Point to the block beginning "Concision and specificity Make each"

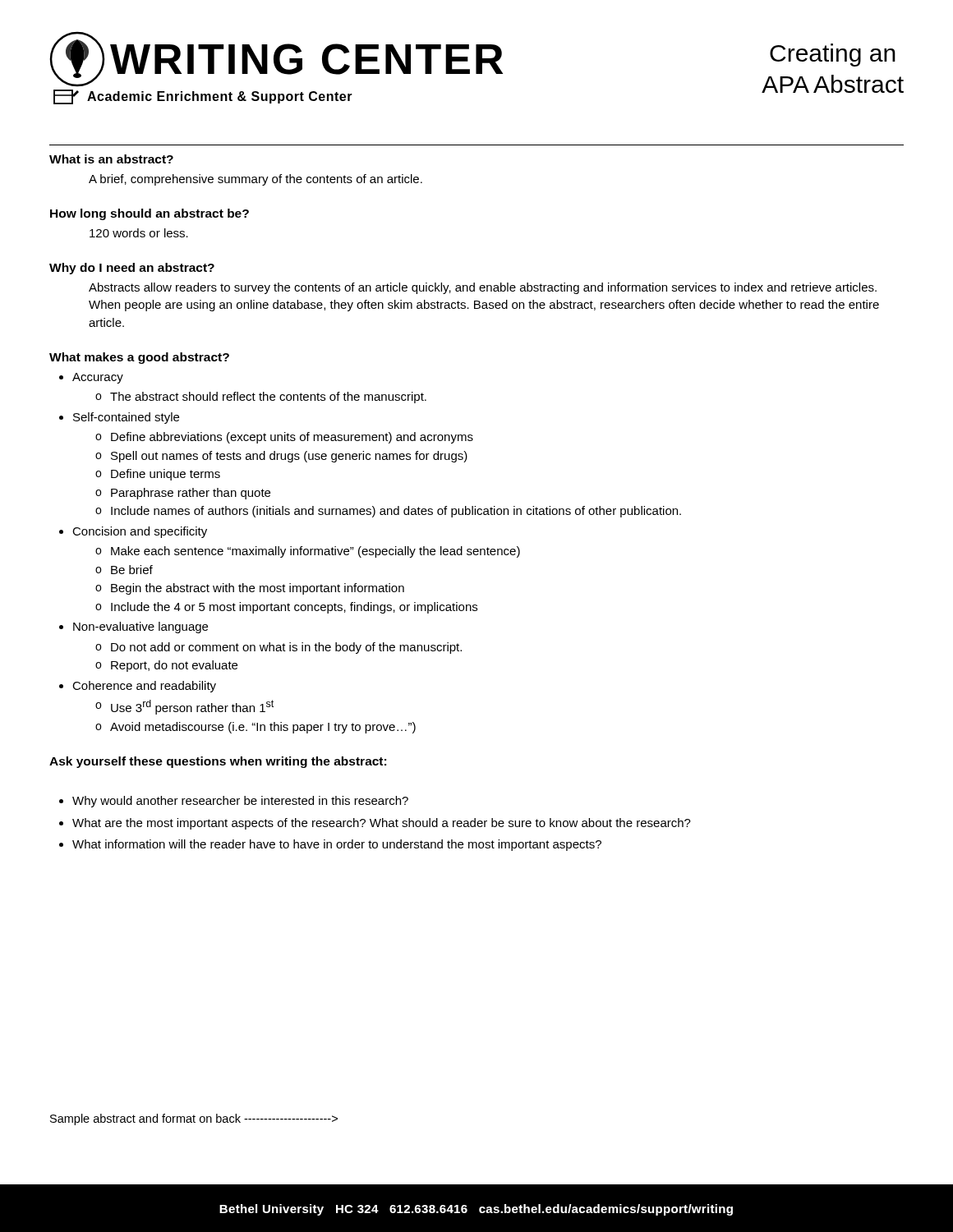tap(140, 532)
